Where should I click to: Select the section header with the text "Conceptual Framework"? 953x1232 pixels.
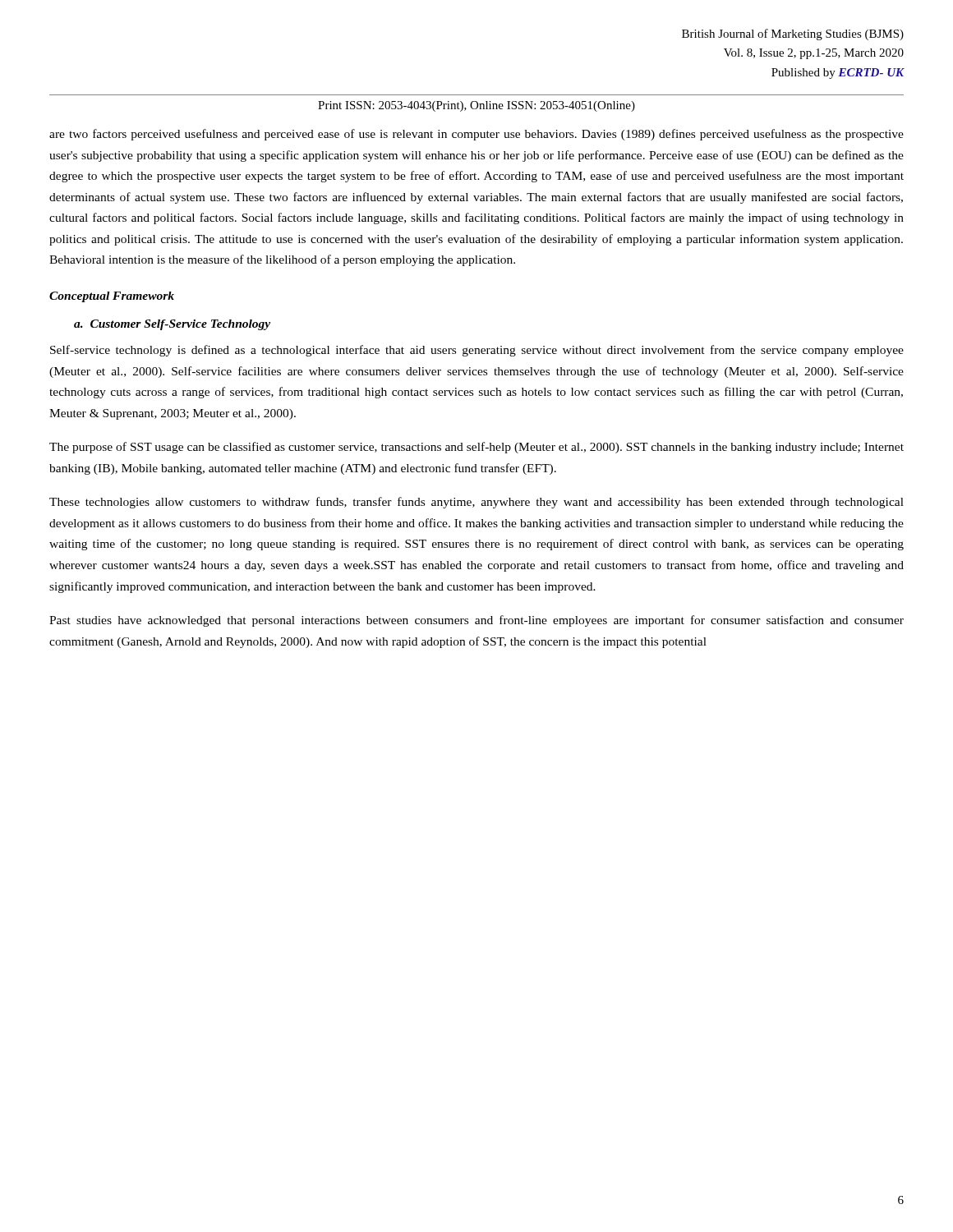112,295
